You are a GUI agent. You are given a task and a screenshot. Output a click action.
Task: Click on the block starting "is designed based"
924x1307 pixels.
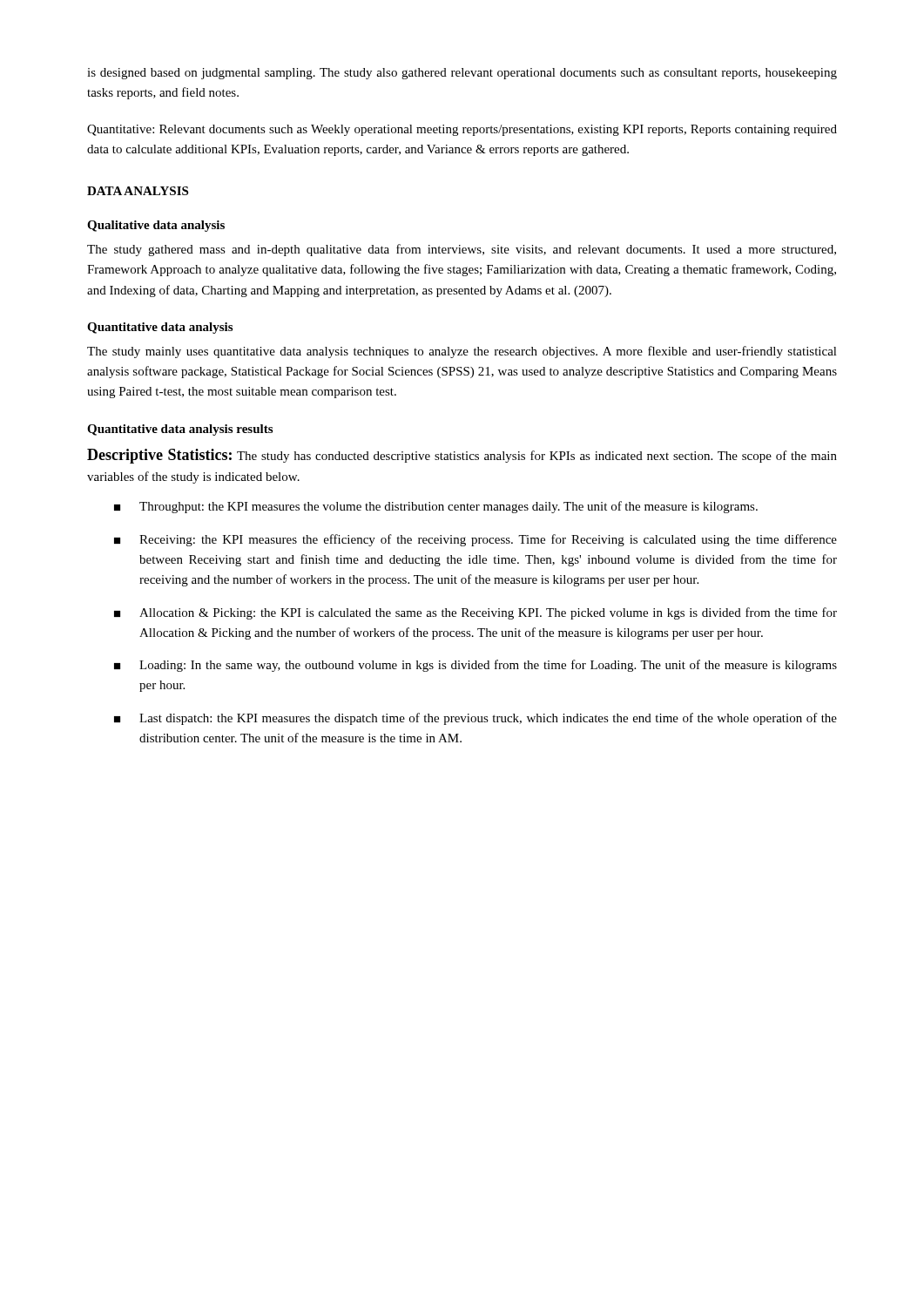pyautogui.click(x=462, y=82)
